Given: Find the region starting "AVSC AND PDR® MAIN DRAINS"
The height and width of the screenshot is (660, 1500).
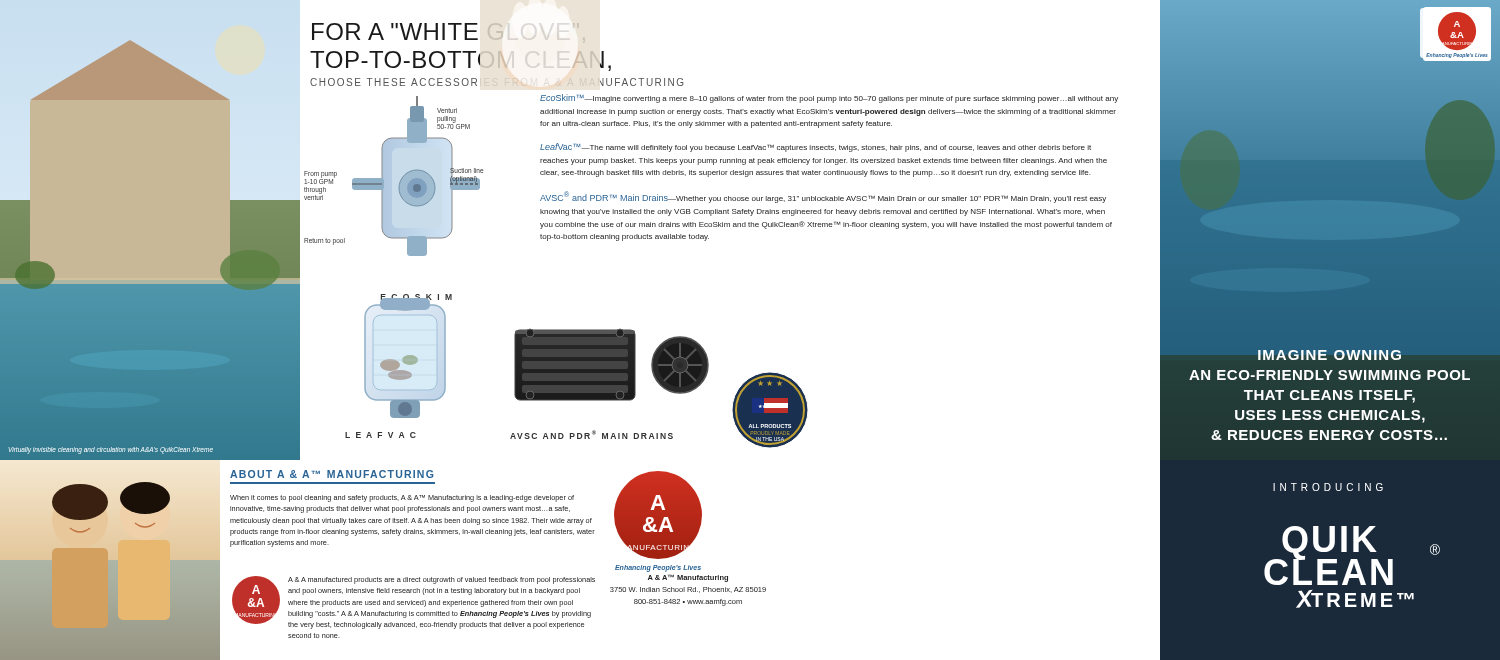Looking at the screenshot, I should pos(592,435).
